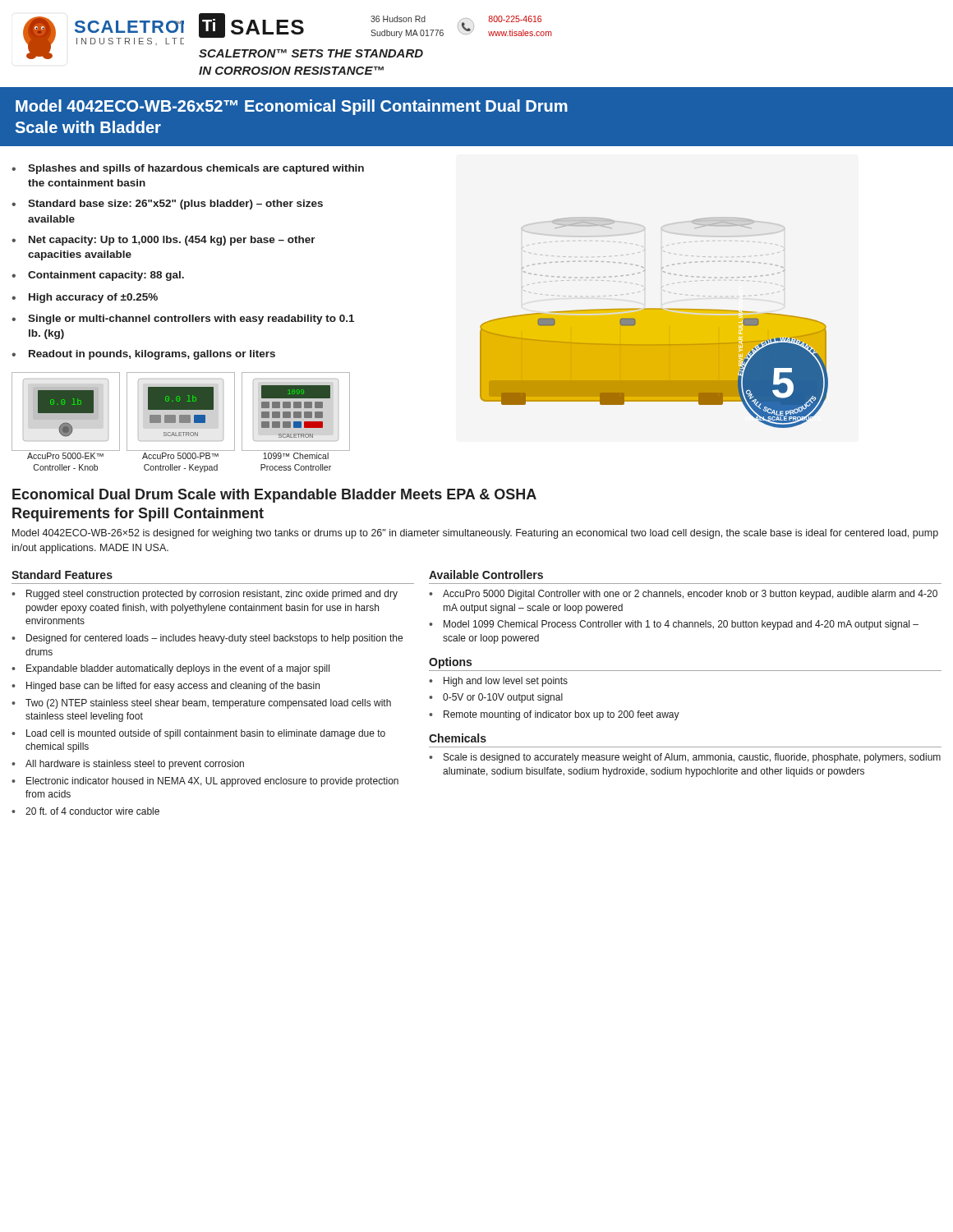Point to the block starting "SCALETRON™ SETS THE STANDARDIN CORROSION RESISTANCE™"
The width and height of the screenshot is (953, 1232).
point(311,62)
